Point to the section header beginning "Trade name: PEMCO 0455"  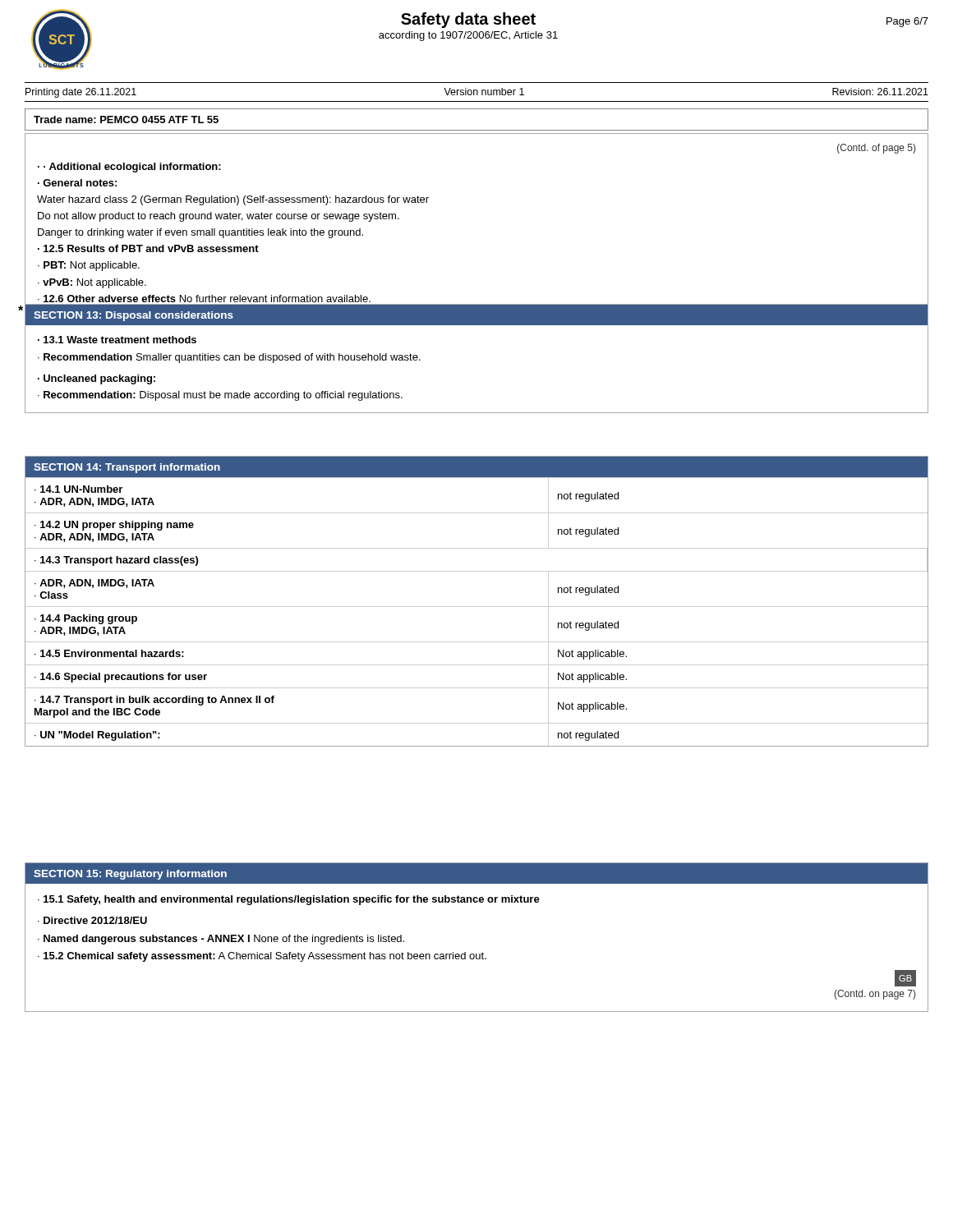coord(126,120)
